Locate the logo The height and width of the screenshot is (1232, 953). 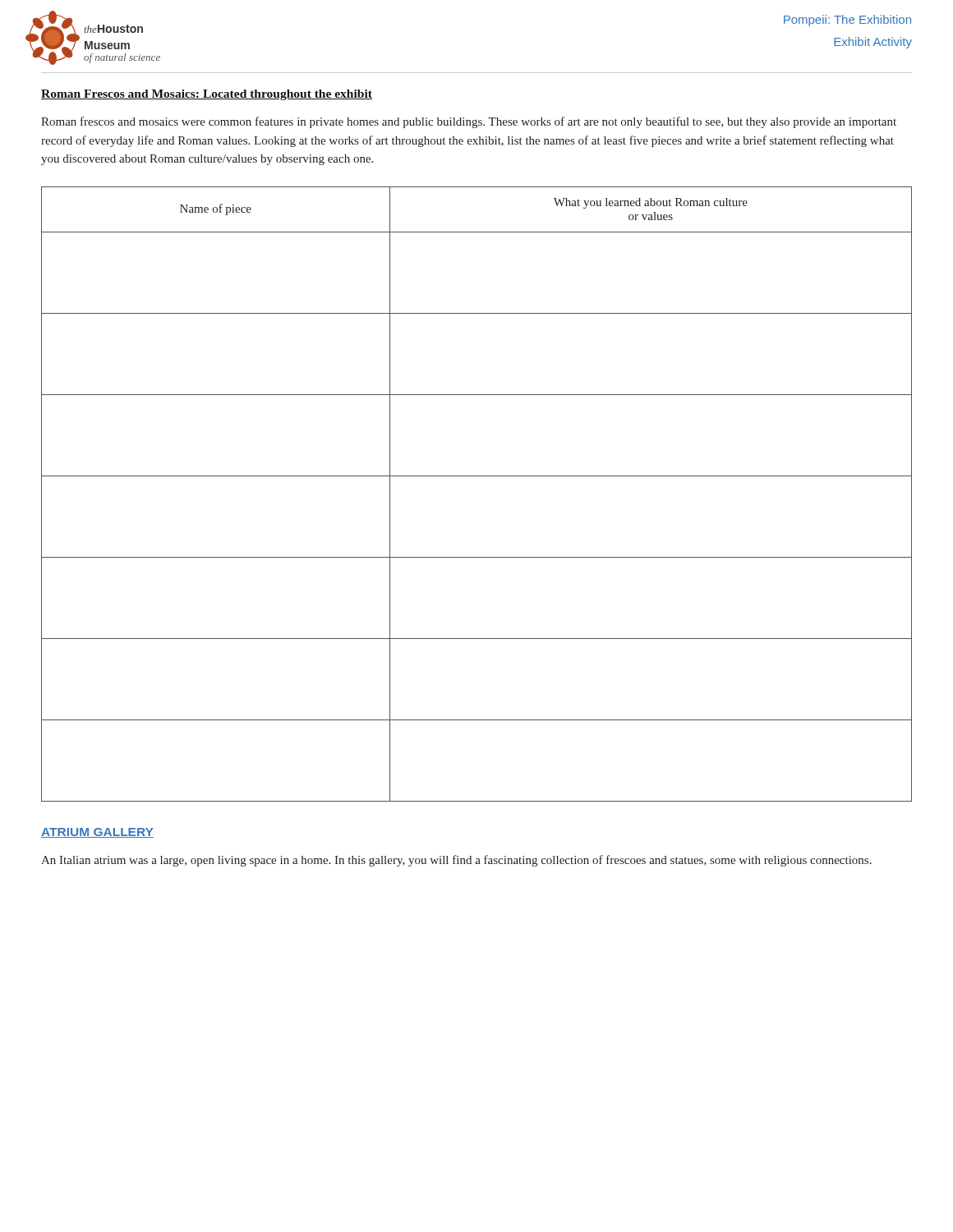(x=140, y=38)
